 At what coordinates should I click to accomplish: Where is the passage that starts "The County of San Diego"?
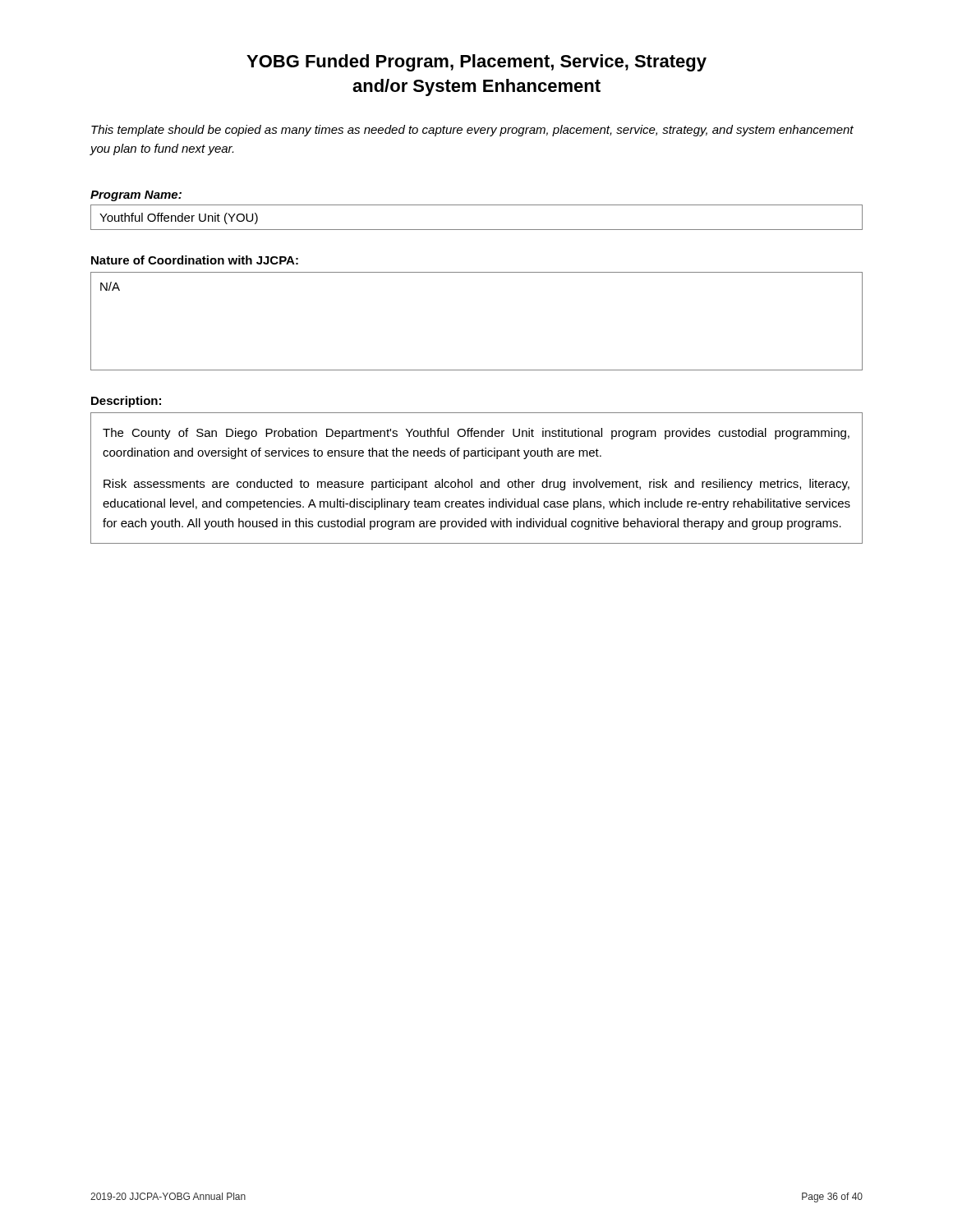(476, 478)
